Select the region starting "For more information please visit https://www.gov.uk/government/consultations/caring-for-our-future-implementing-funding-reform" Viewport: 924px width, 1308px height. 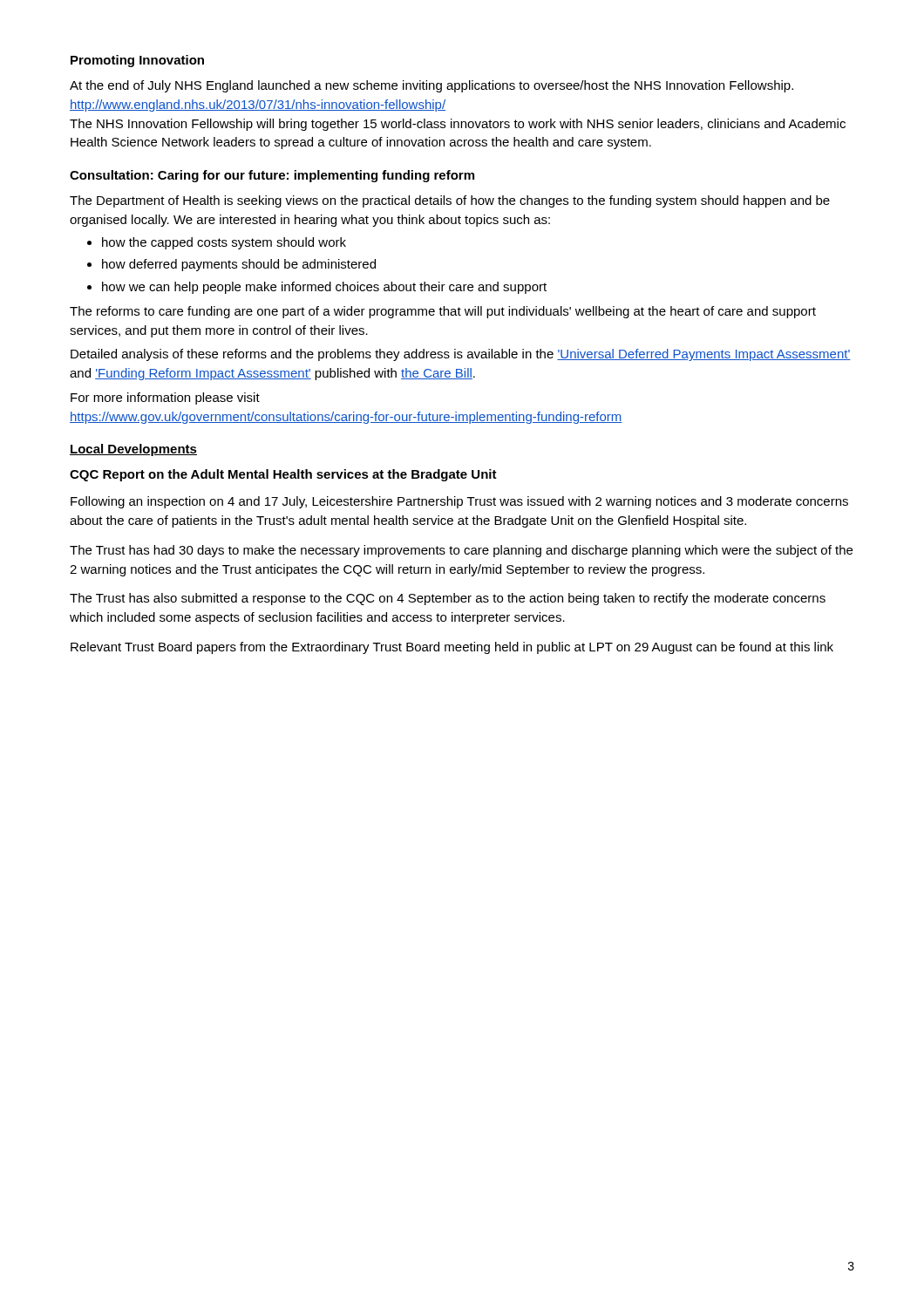click(346, 406)
